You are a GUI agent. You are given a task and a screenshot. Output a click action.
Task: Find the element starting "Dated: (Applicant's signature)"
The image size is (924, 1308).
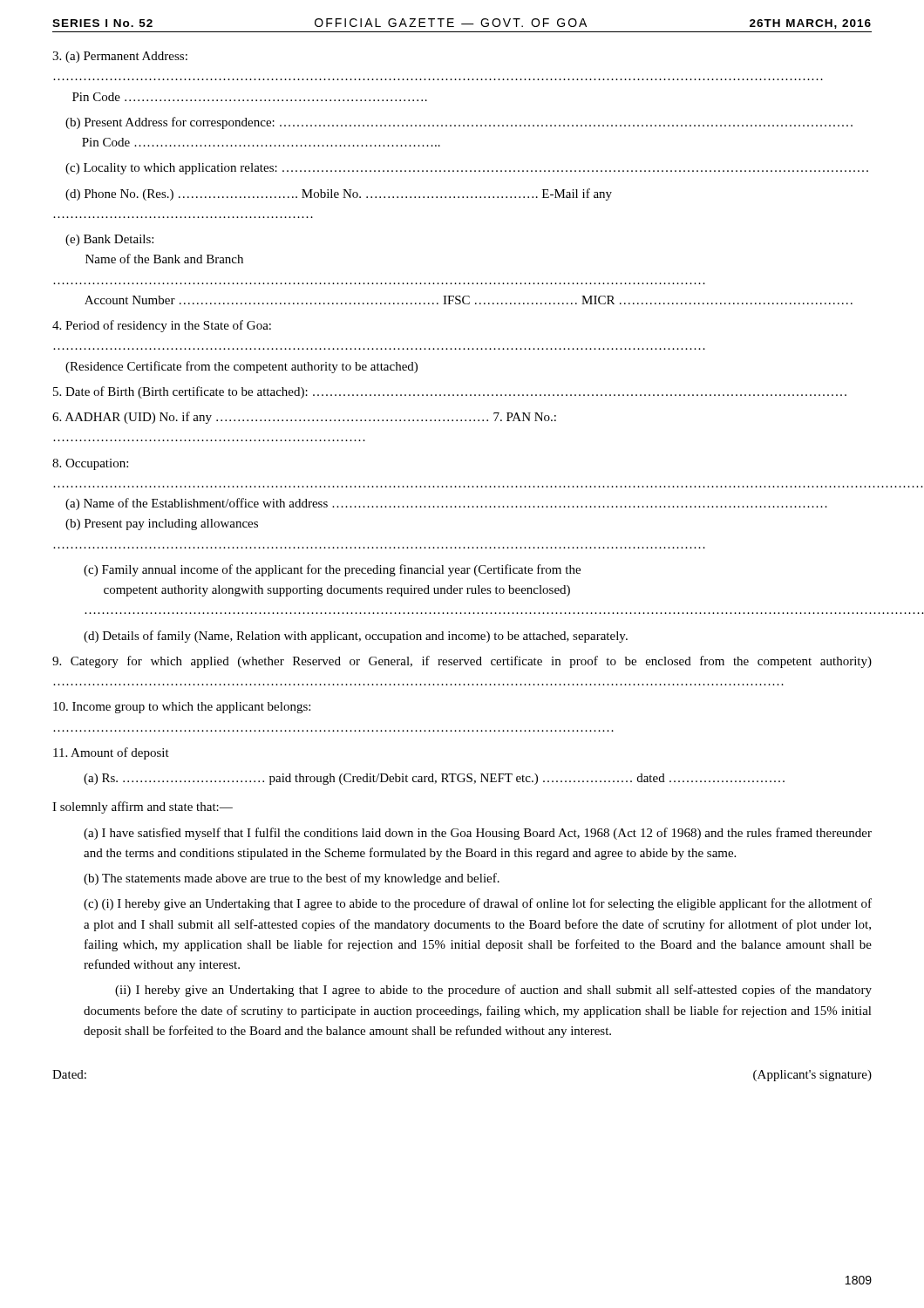[x=72, y=1076]
